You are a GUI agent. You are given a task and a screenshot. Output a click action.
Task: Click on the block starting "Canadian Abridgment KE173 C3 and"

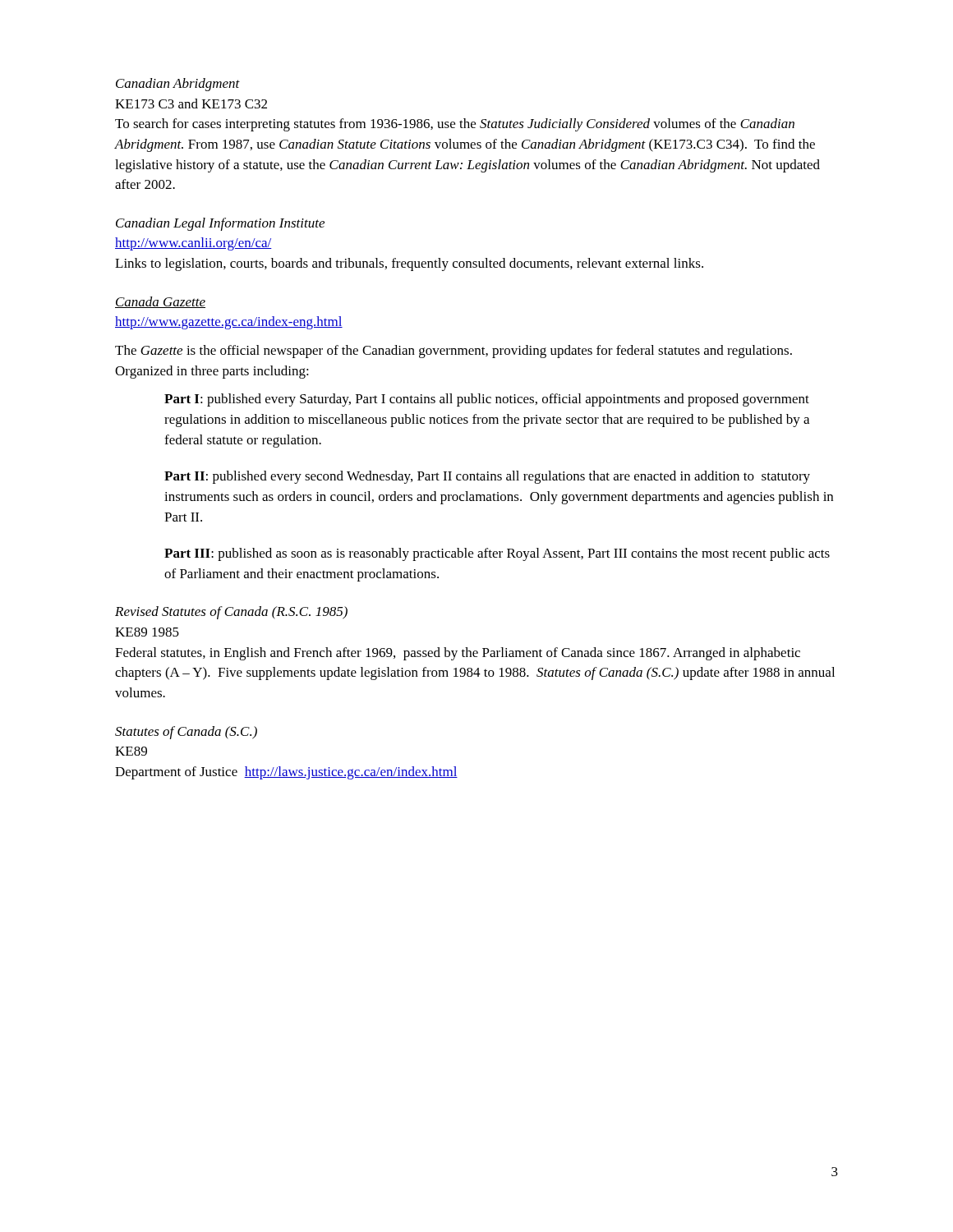[476, 135]
